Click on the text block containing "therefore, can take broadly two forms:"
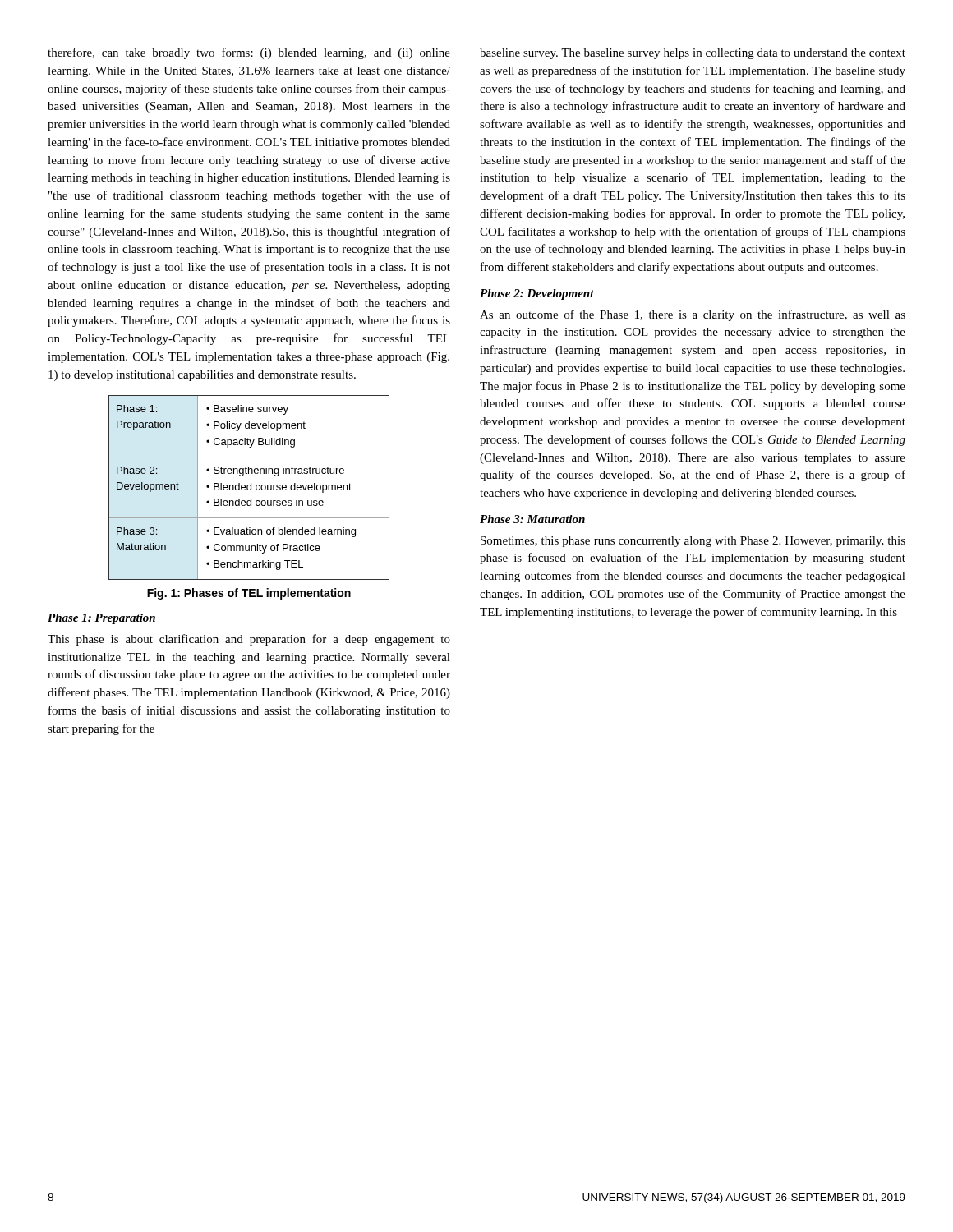 coord(249,214)
